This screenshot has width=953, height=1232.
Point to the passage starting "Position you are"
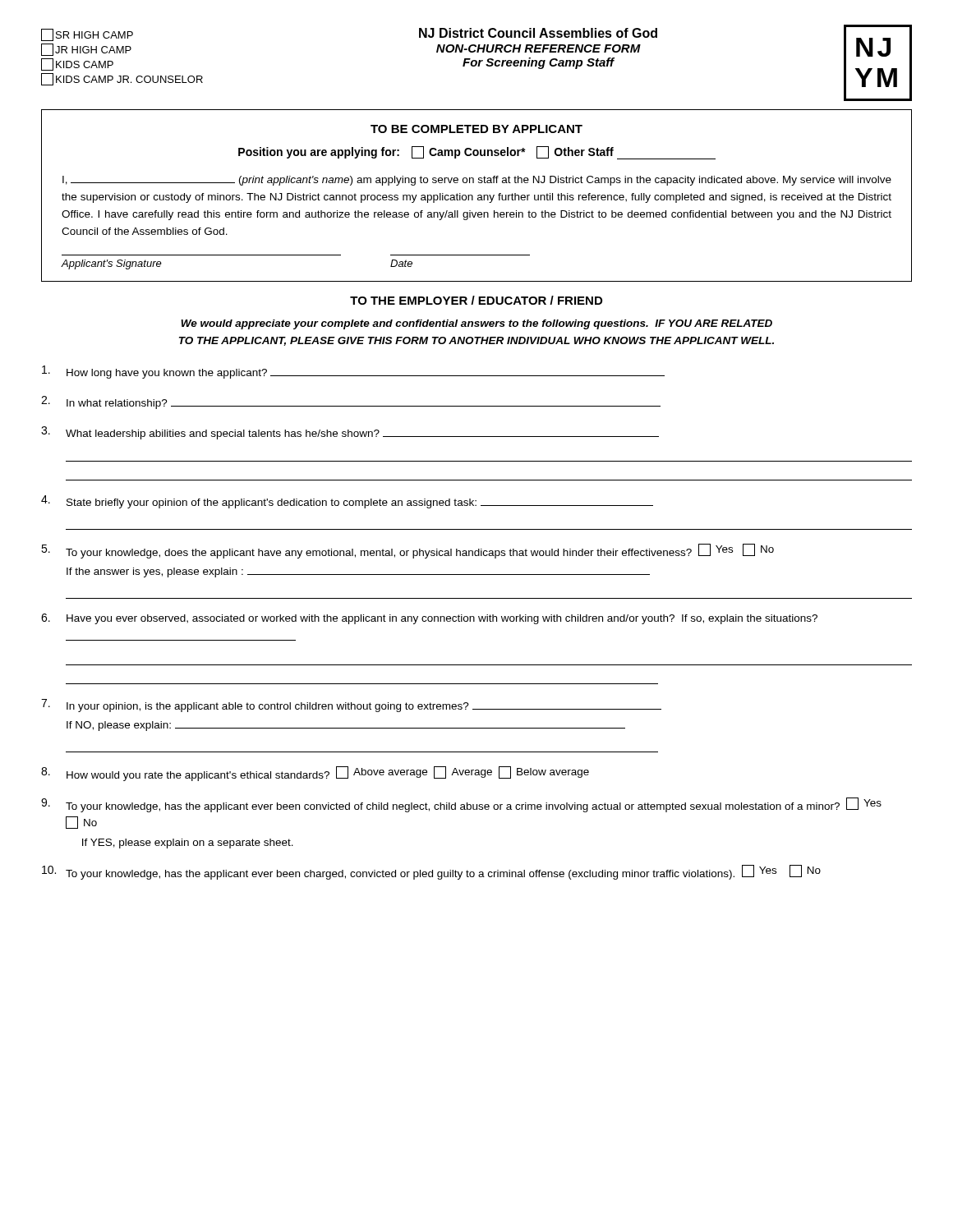click(x=476, y=152)
